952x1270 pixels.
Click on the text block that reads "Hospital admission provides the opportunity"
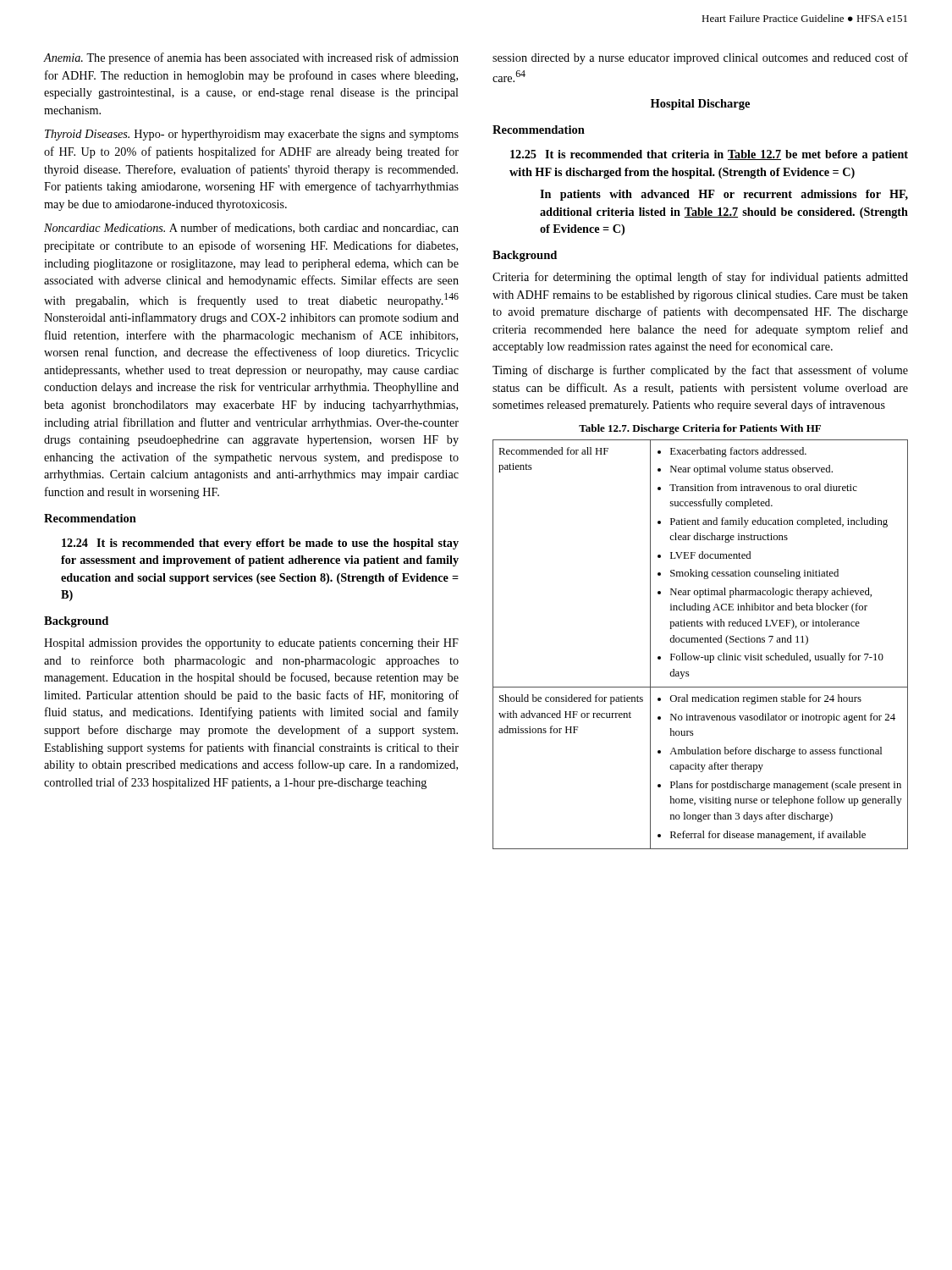tap(251, 713)
